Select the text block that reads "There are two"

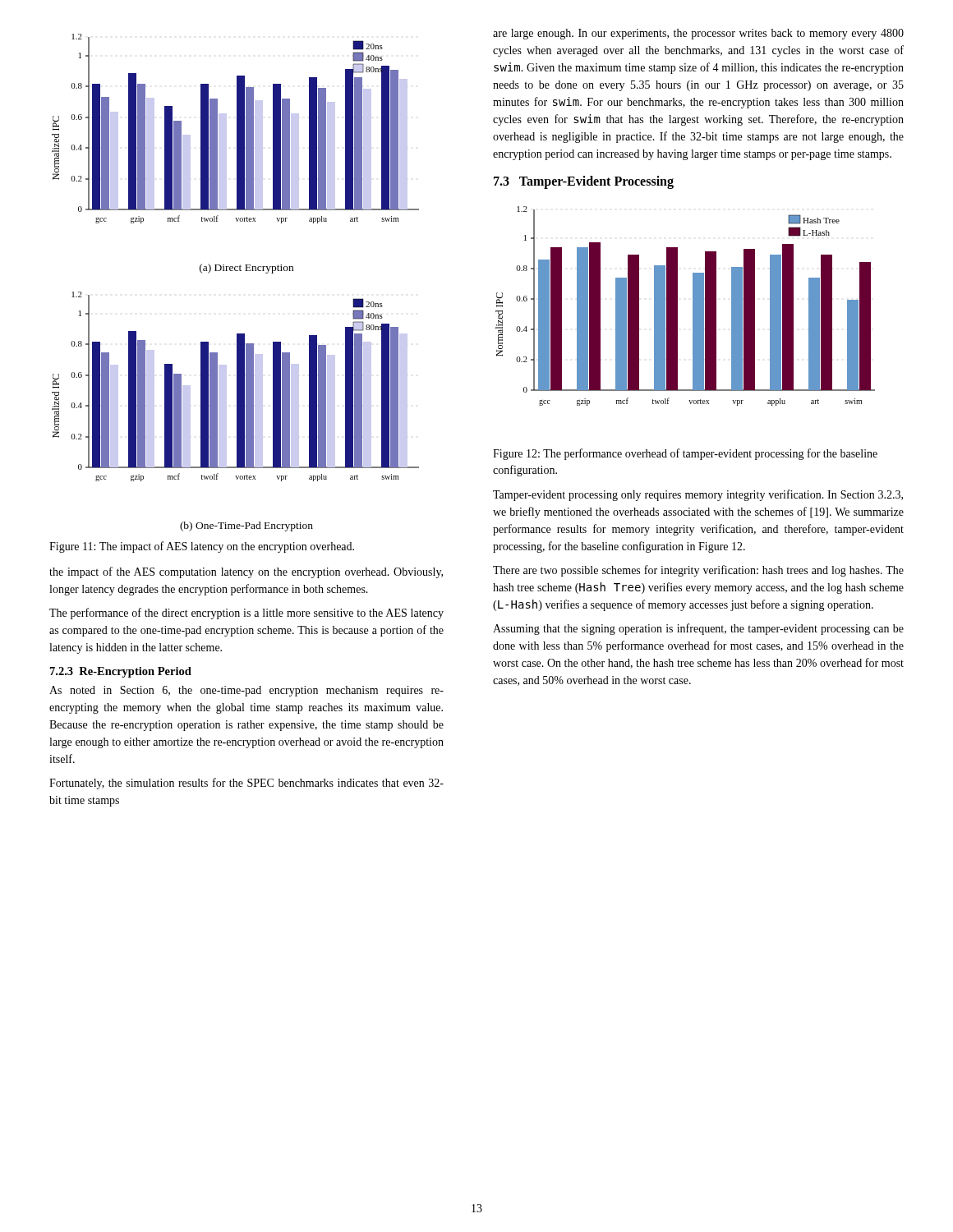[698, 588]
